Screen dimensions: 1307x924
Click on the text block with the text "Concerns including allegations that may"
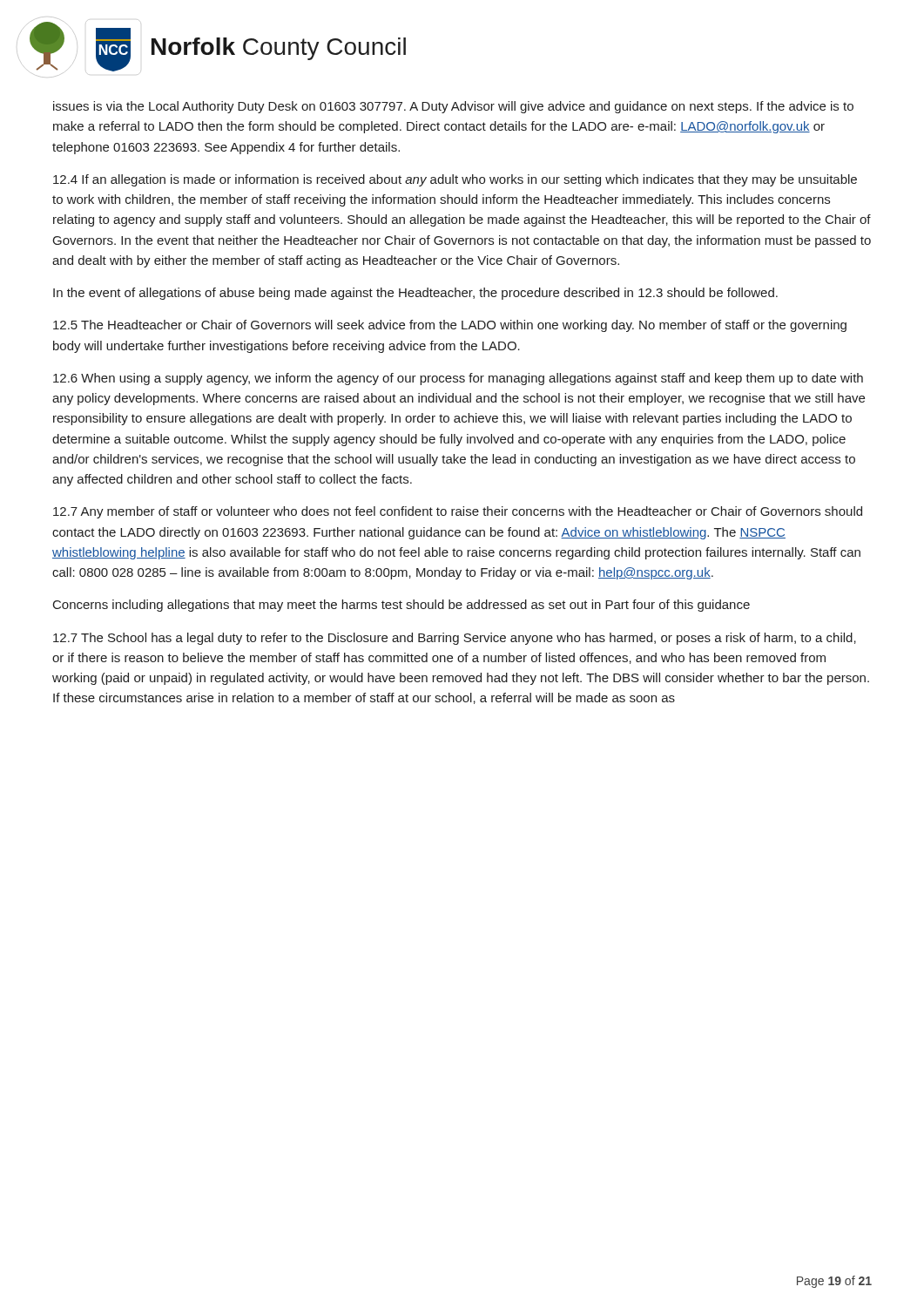[x=401, y=604]
